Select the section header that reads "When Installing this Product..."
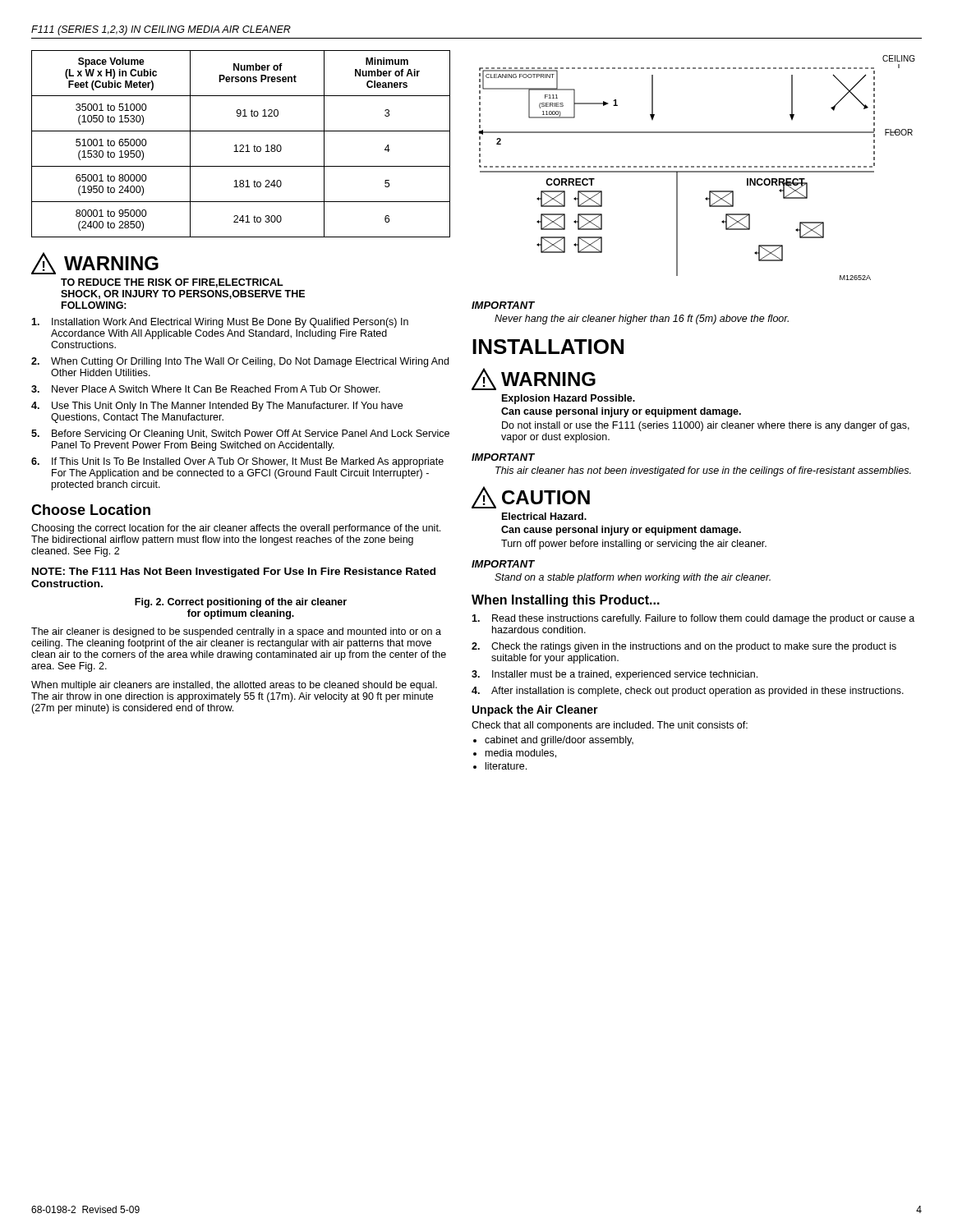The height and width of the screenshot is (1232, 953). 566,600
